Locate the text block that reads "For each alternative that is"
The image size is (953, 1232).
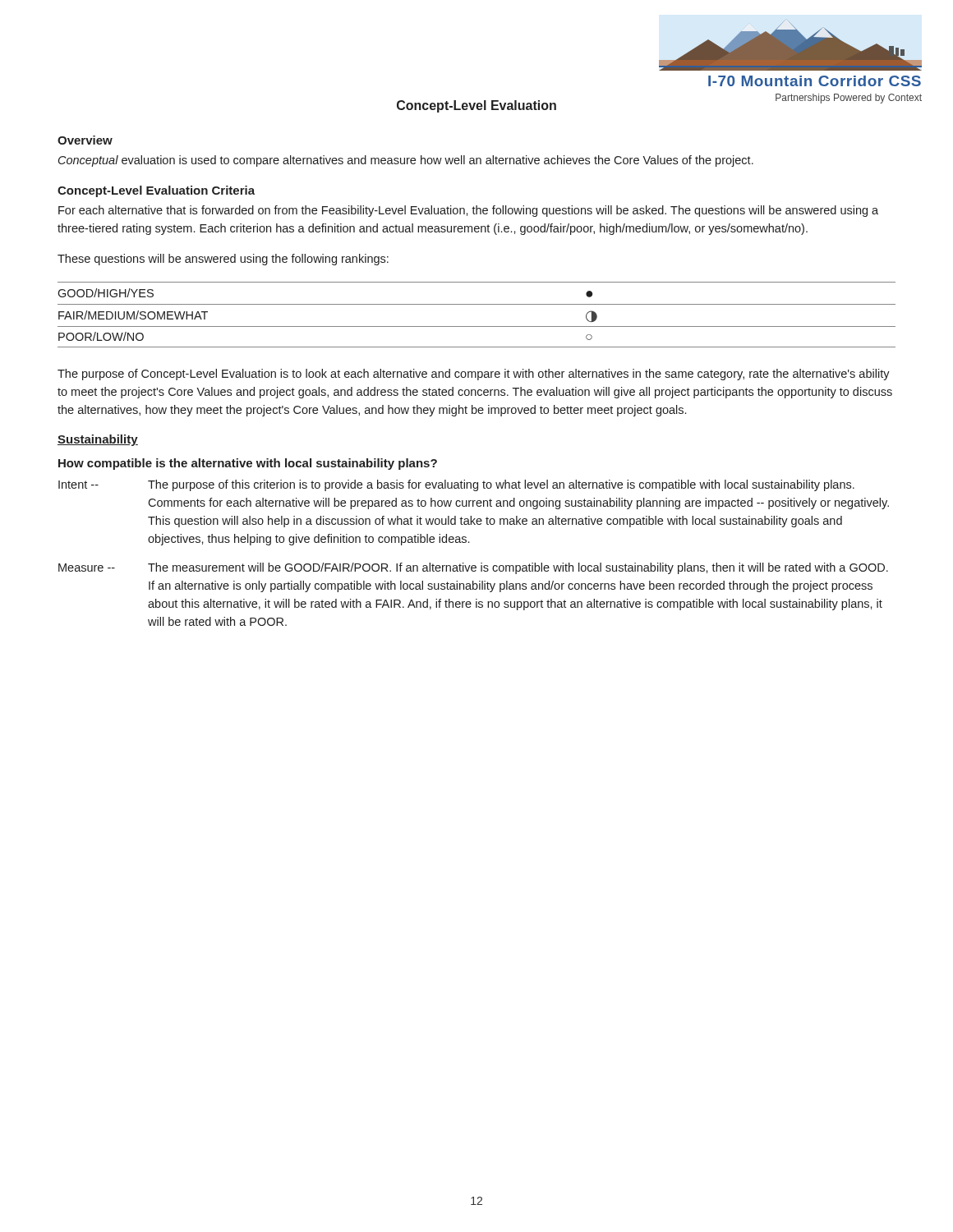(x=468, y=219)
